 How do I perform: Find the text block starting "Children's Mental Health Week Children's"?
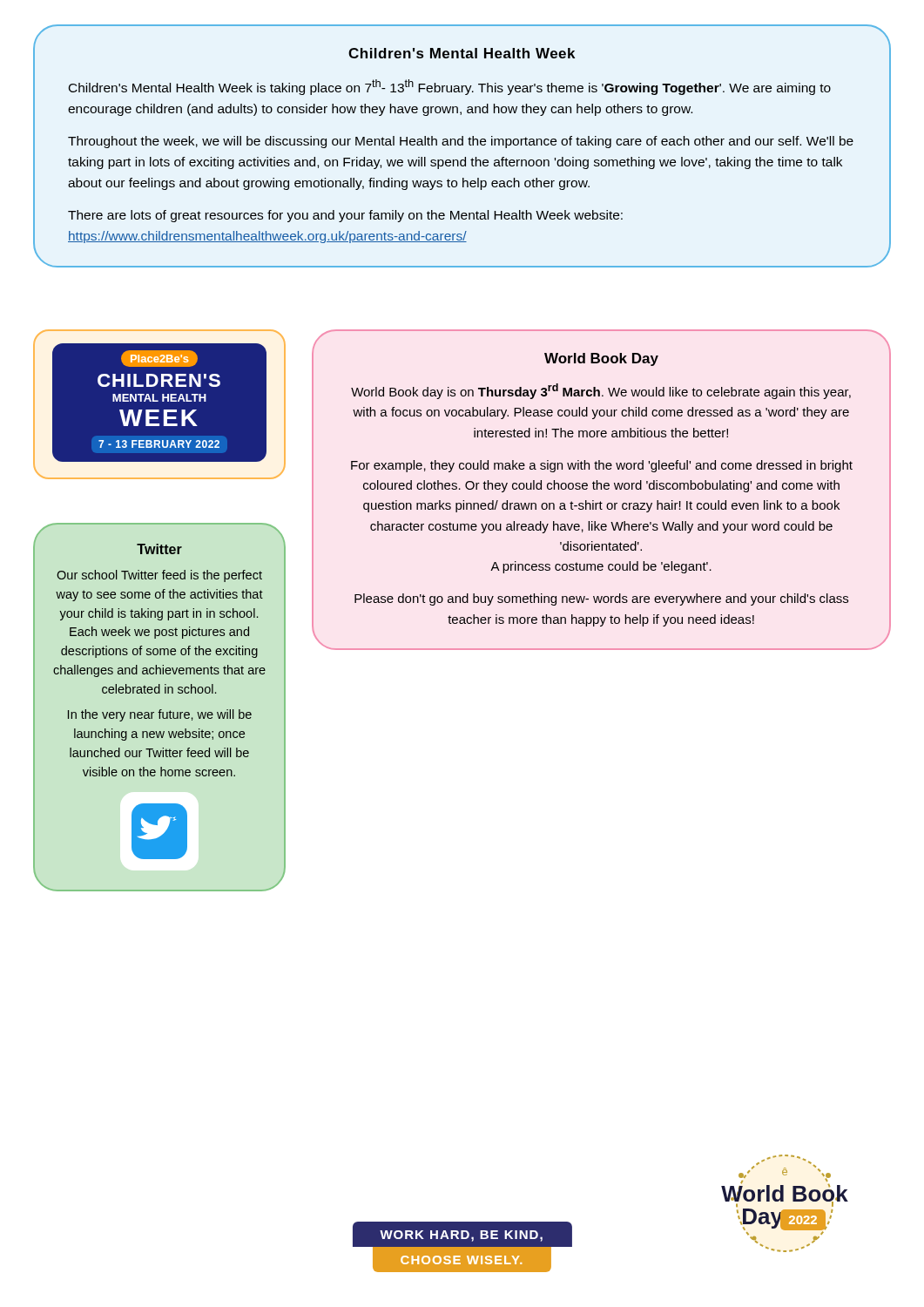click(462, 146)
